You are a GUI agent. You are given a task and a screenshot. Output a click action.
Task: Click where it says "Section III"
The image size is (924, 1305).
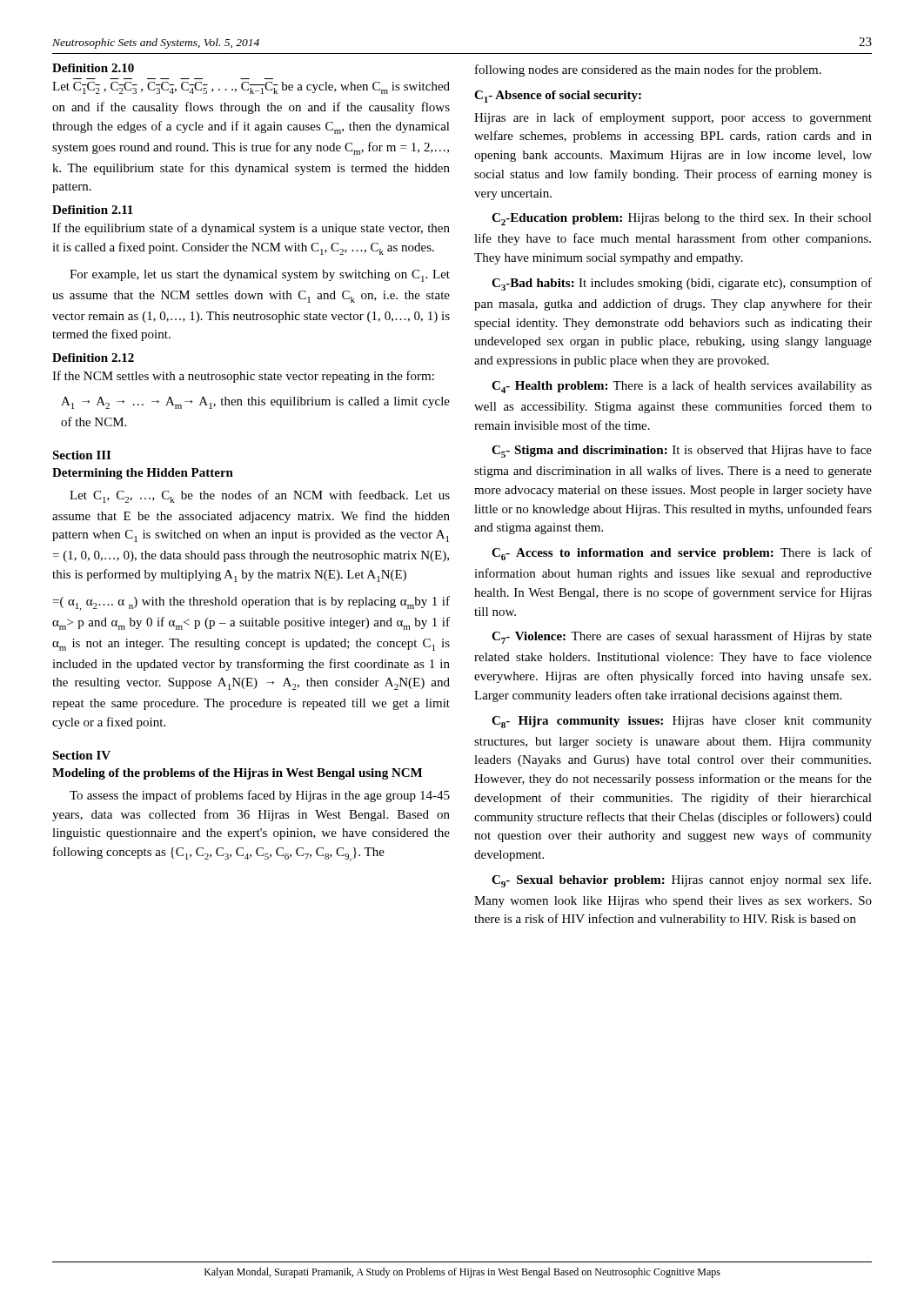[82, 455]
